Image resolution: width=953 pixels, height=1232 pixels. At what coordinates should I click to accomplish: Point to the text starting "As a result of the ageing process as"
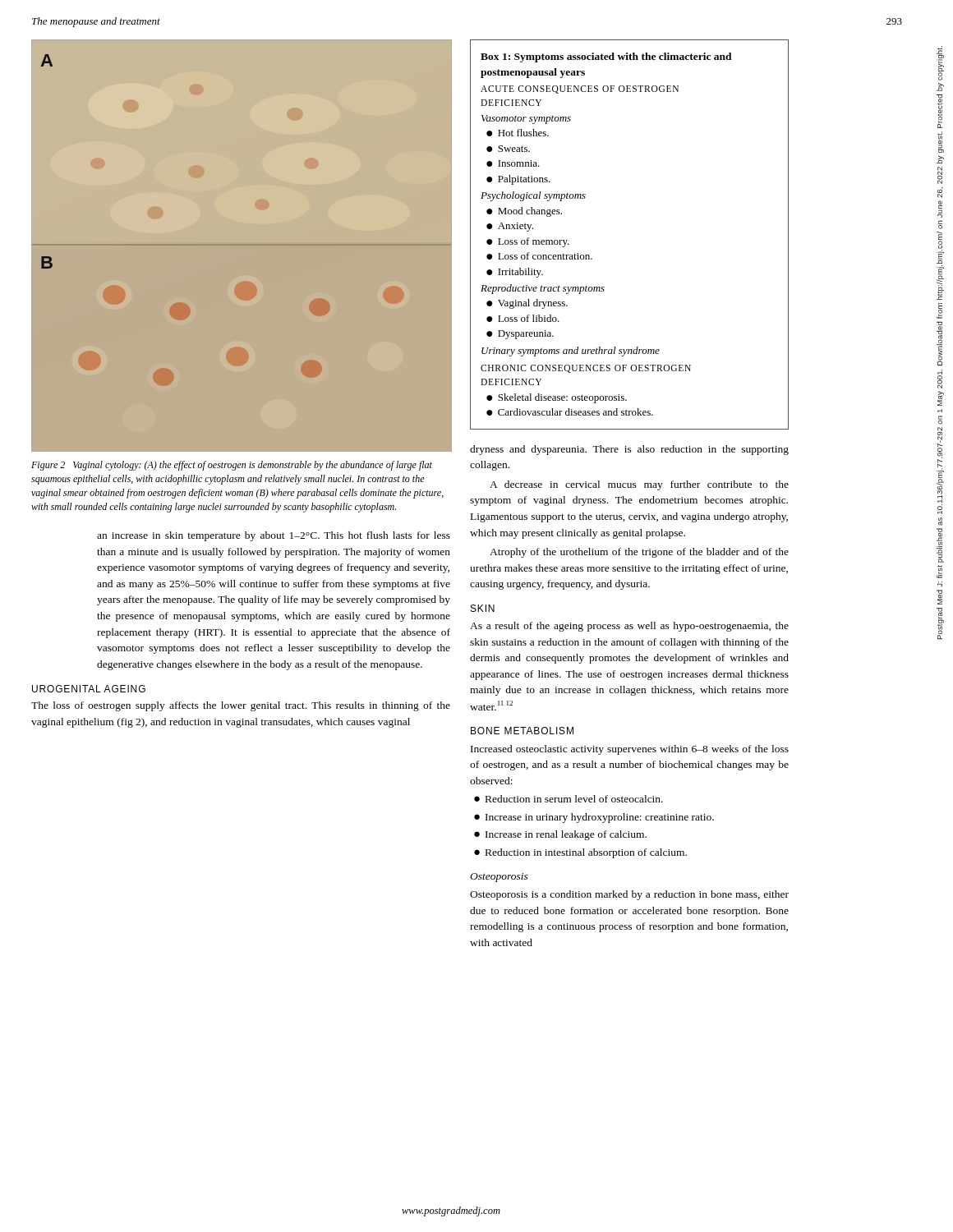629,666
